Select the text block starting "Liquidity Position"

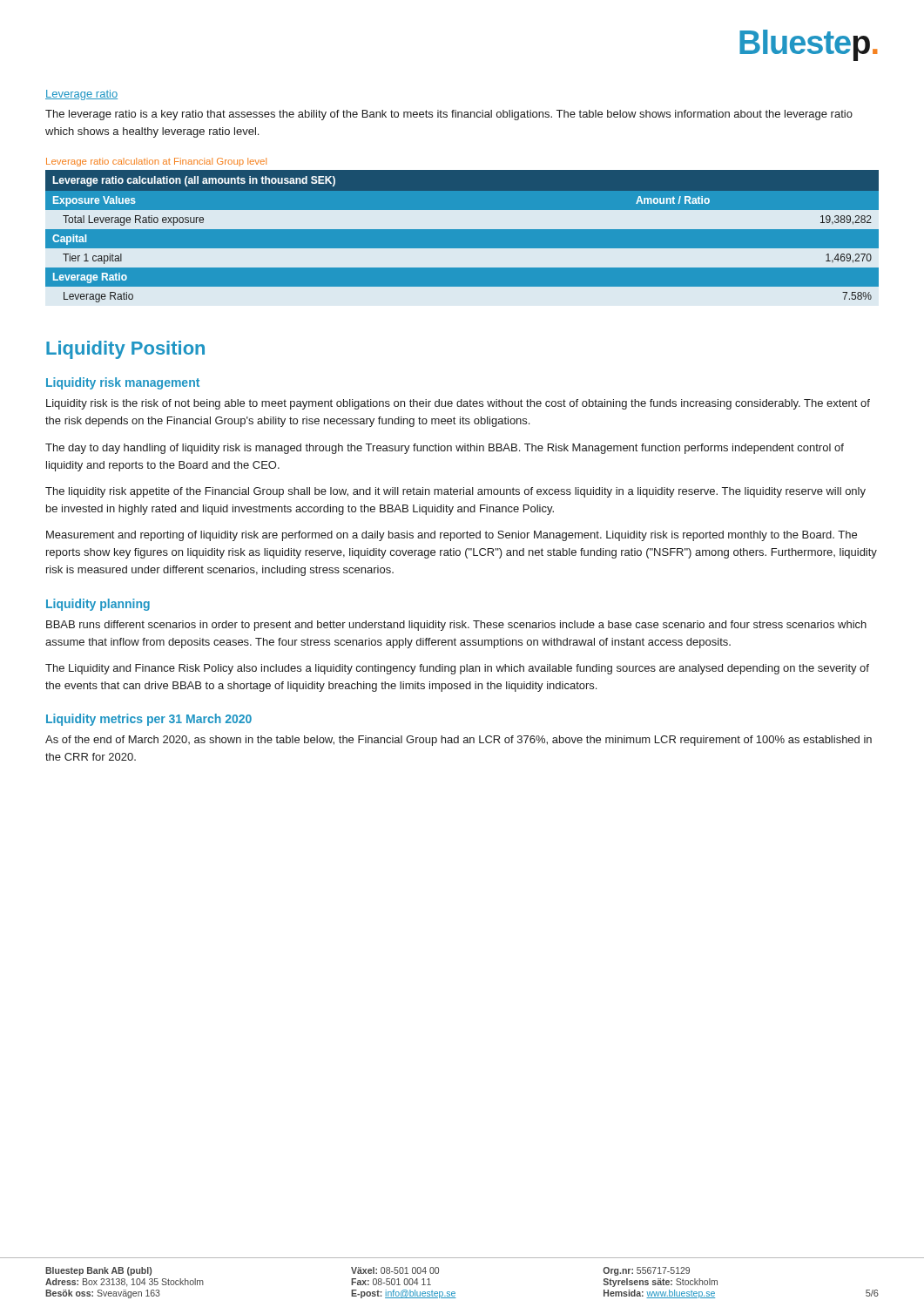pyautogui.click(x=126, y=348)
